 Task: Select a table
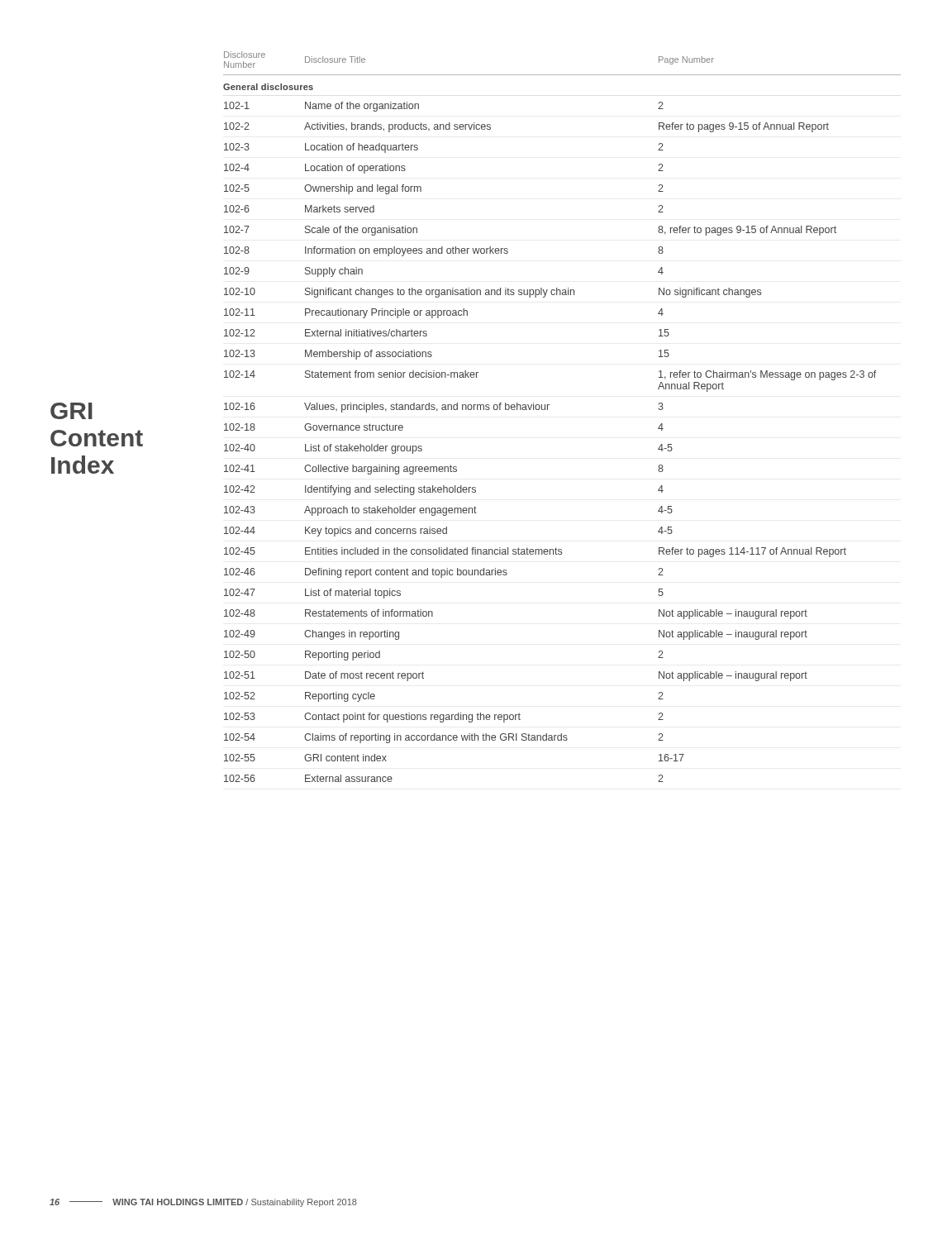click(x=562, y=420)
